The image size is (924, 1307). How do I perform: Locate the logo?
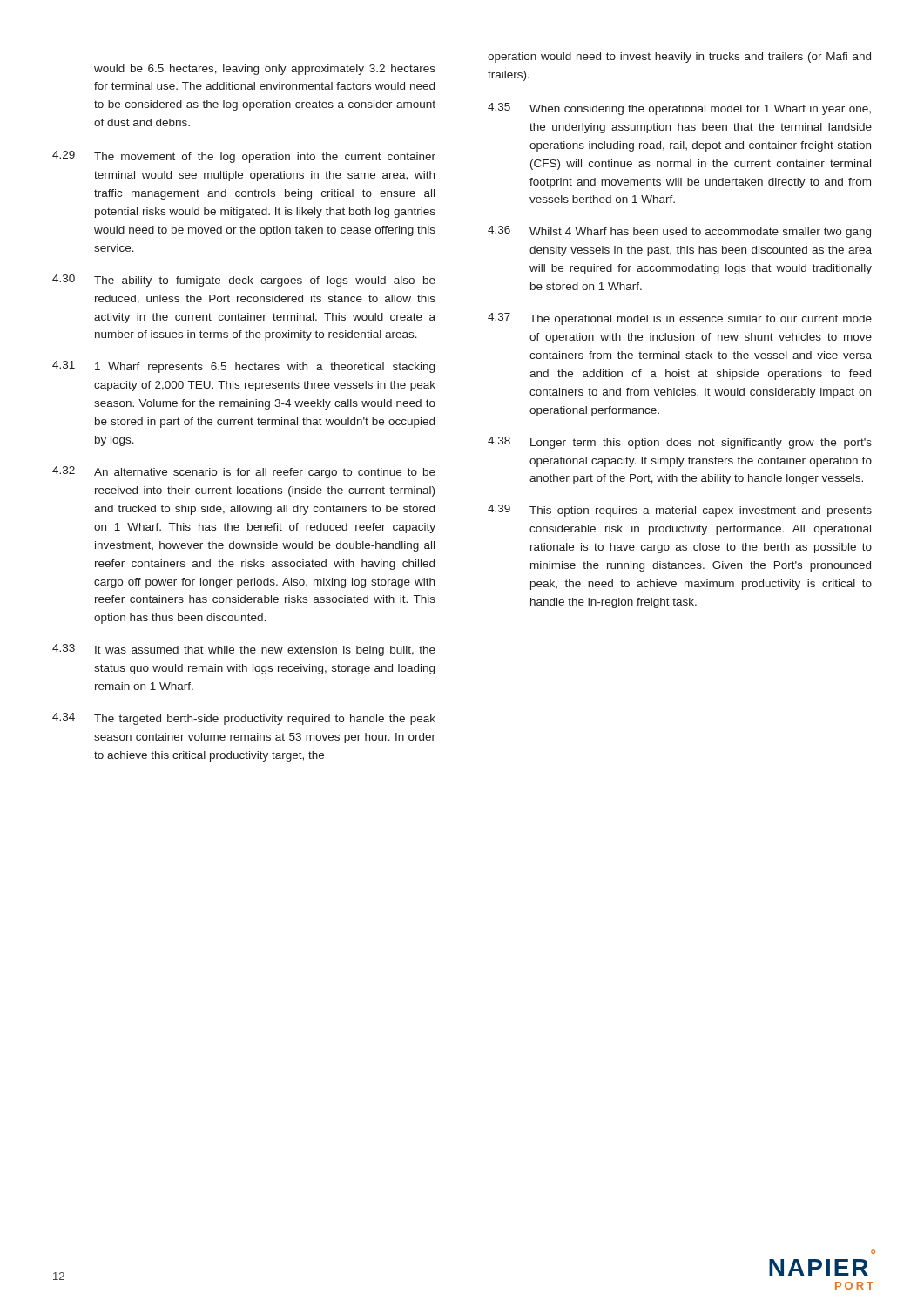pos(822,1273)
